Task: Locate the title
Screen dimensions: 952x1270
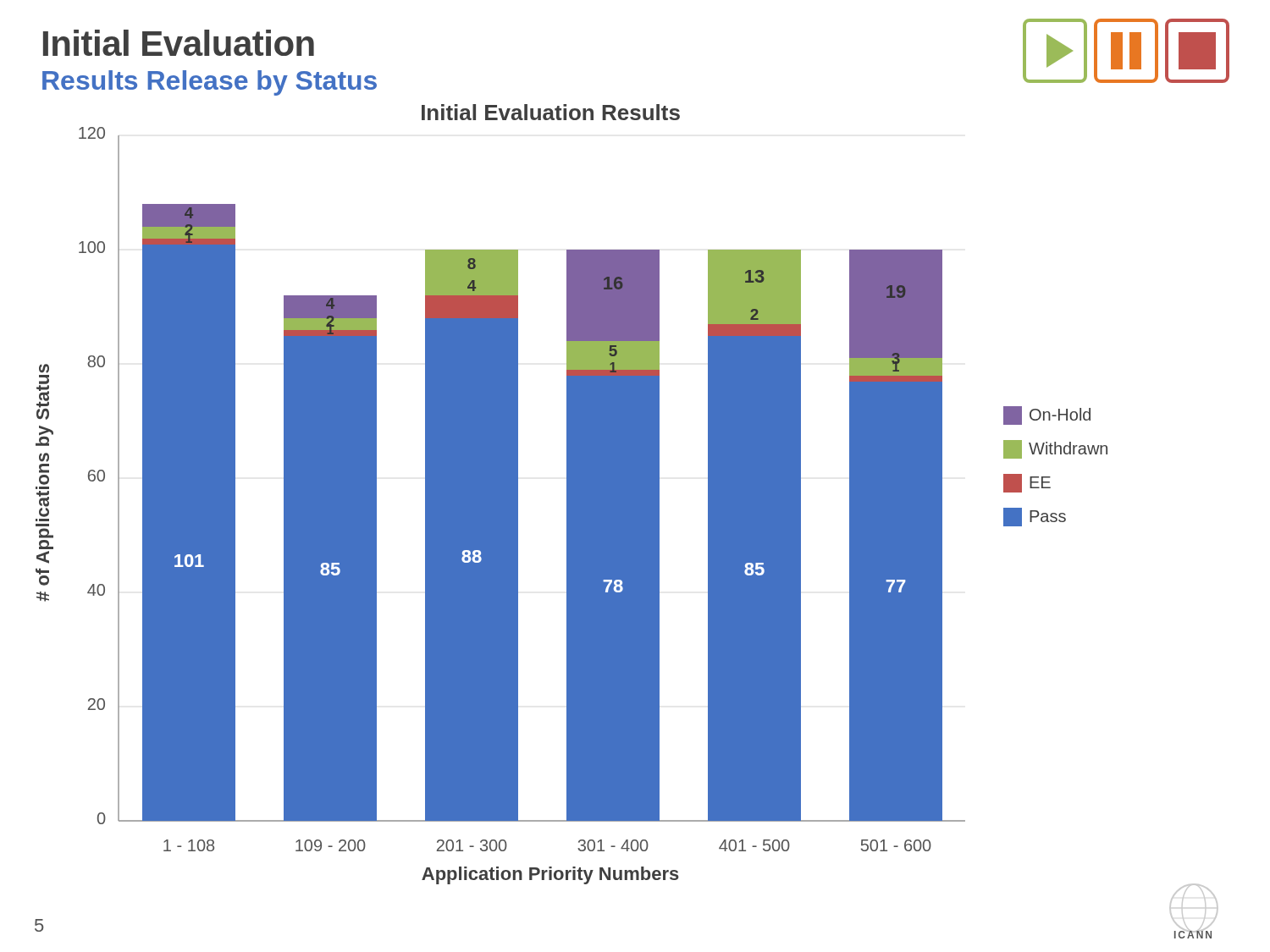Action: (x=209, y=60)
